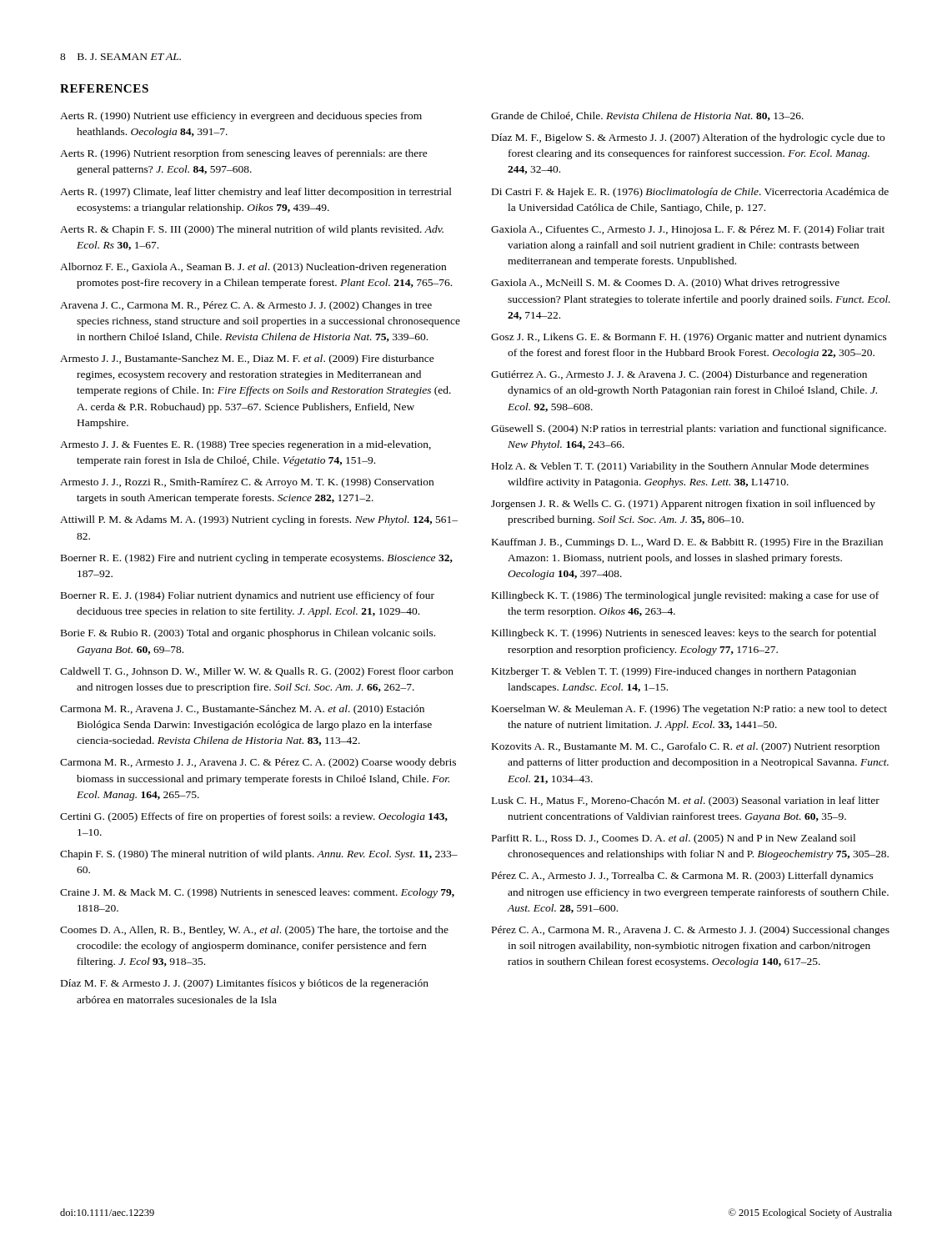Click on the list item with the text "Carmona M. R., Armesto J."

click(258, 778)
